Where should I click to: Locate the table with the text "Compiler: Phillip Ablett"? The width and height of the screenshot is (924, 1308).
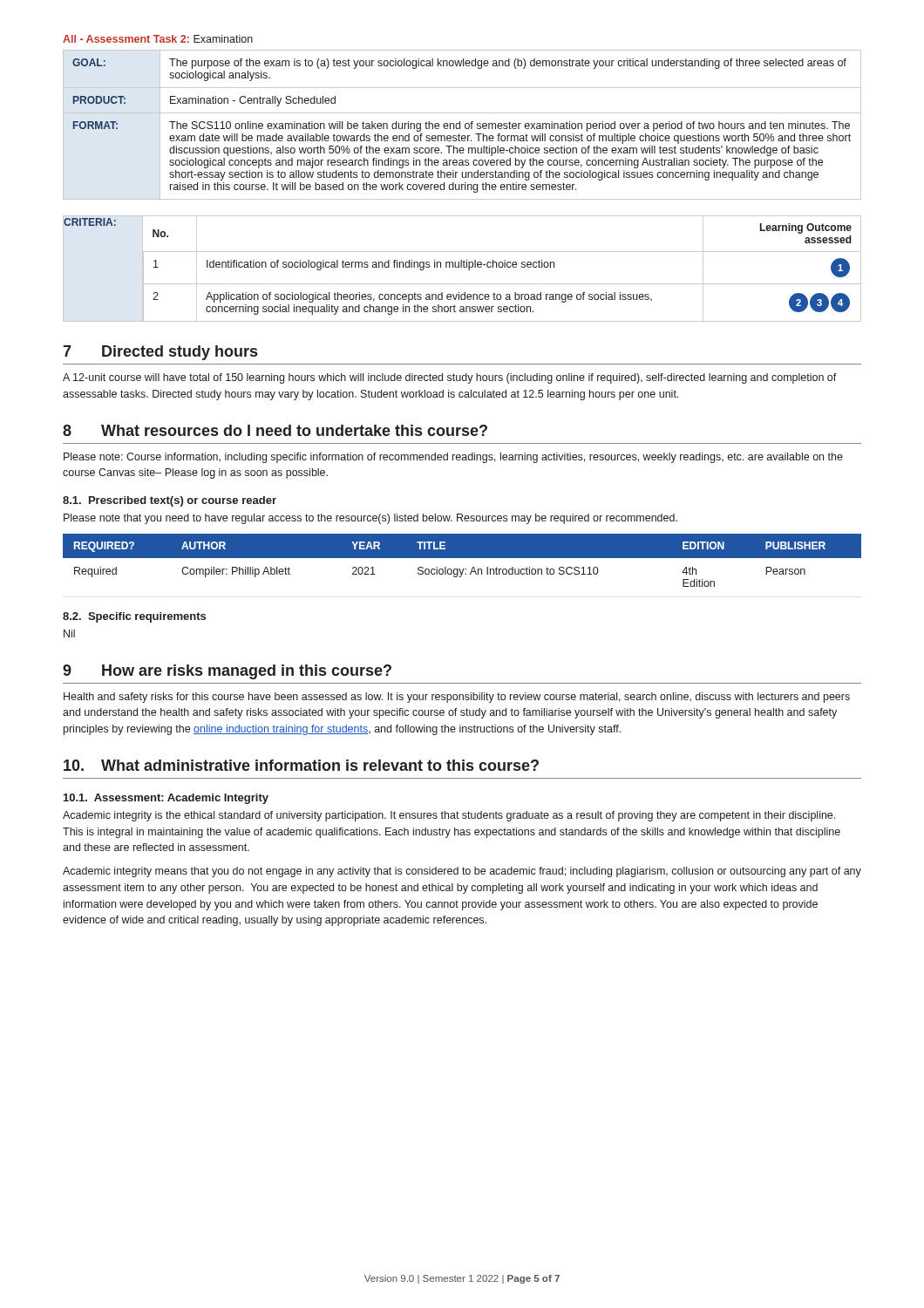(462, 565)
